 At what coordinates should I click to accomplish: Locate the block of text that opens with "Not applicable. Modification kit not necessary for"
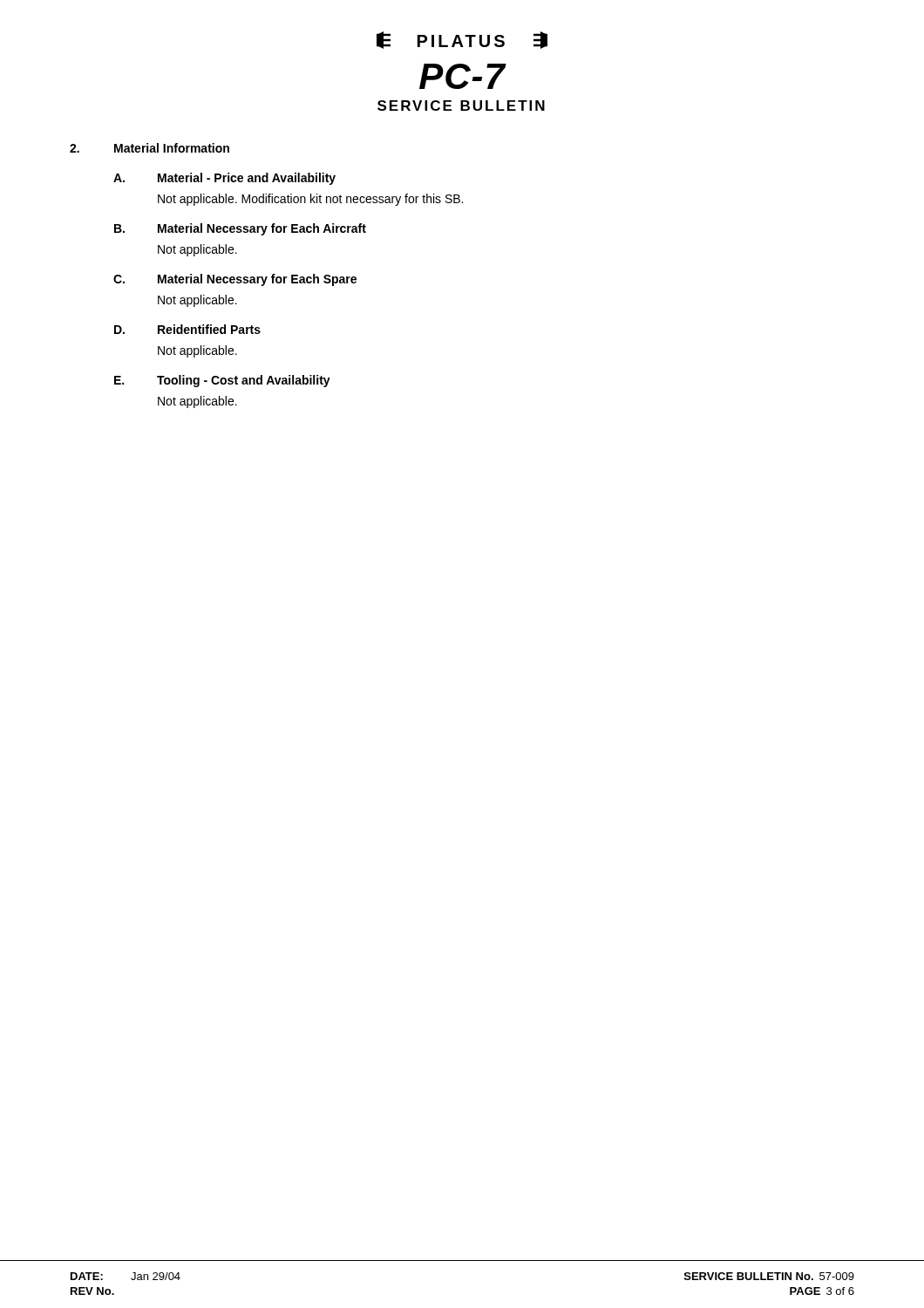(311, 199)
